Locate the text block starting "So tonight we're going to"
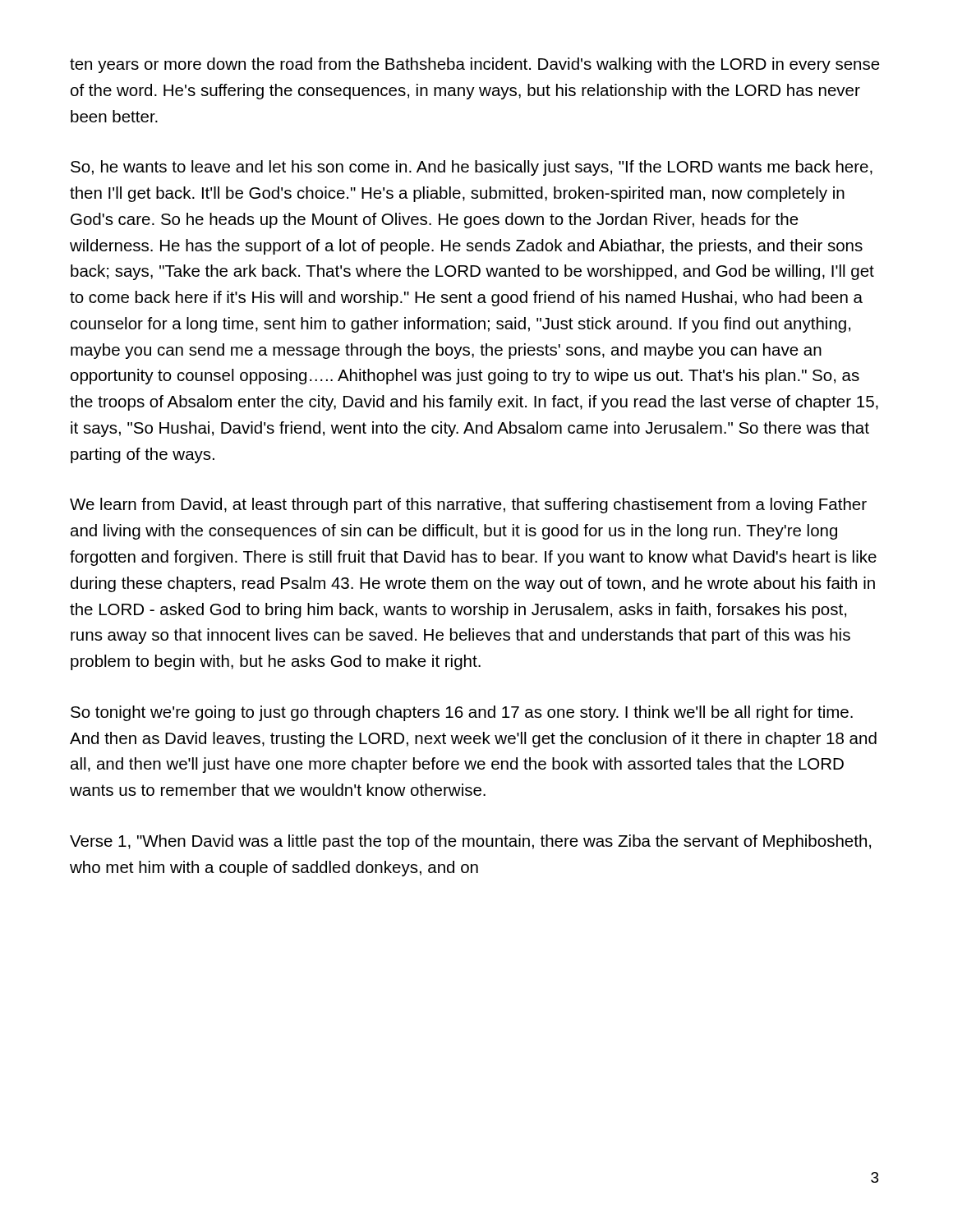The image size is (953, 1232). (474, 751)
